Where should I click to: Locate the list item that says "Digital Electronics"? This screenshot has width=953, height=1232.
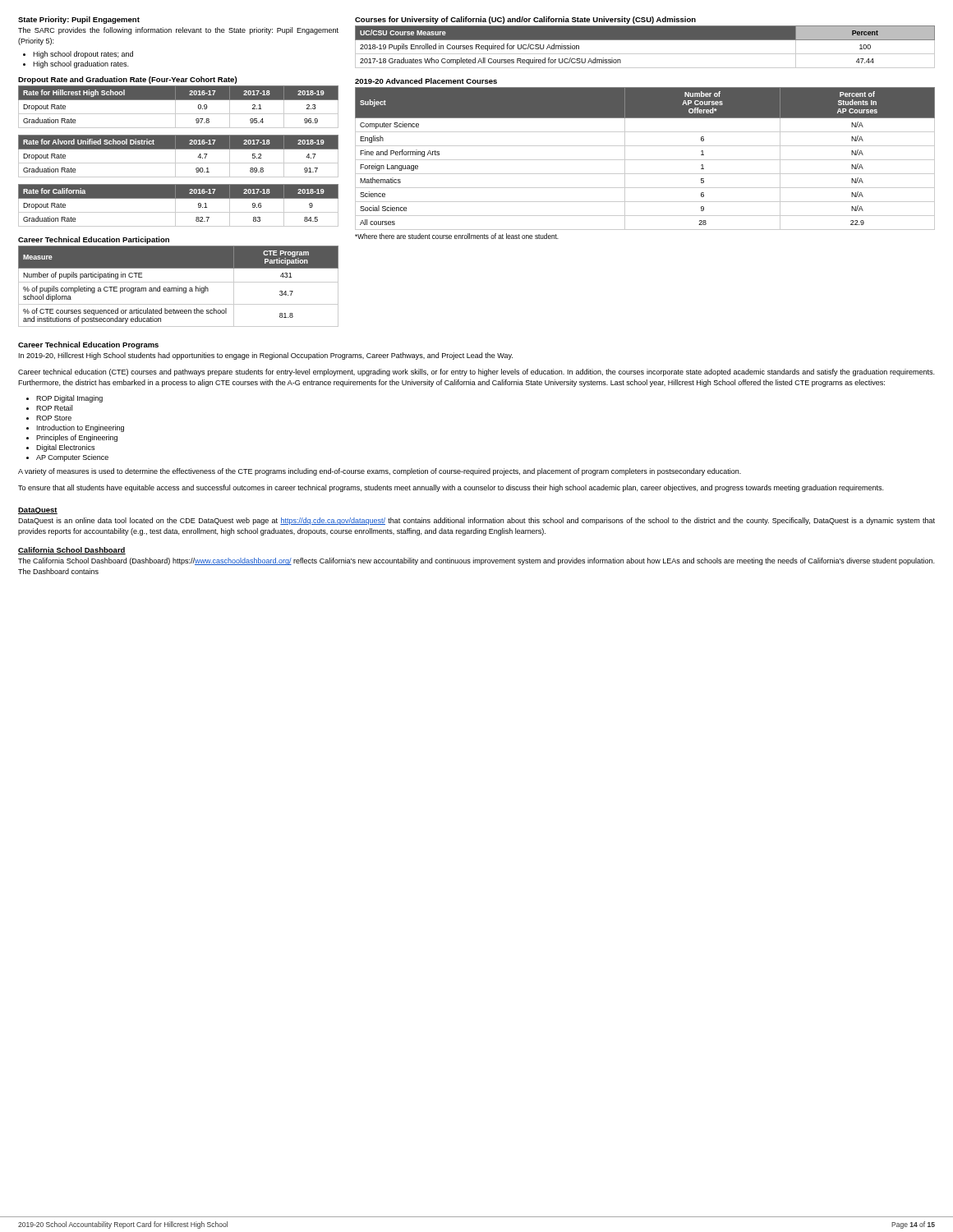[66, 448]
